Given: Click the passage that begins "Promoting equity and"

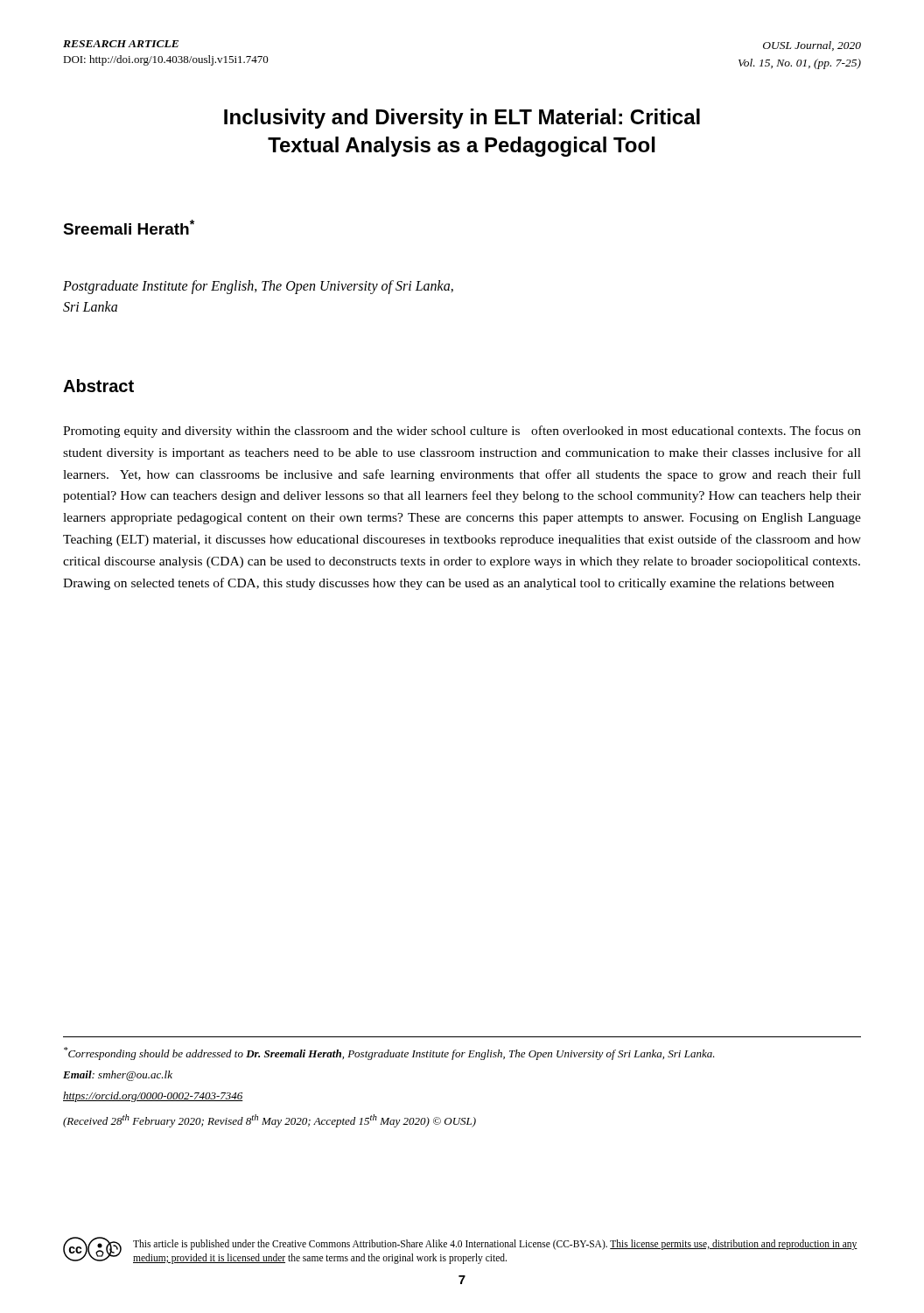Looking at the screenshot, I should 462,507.
